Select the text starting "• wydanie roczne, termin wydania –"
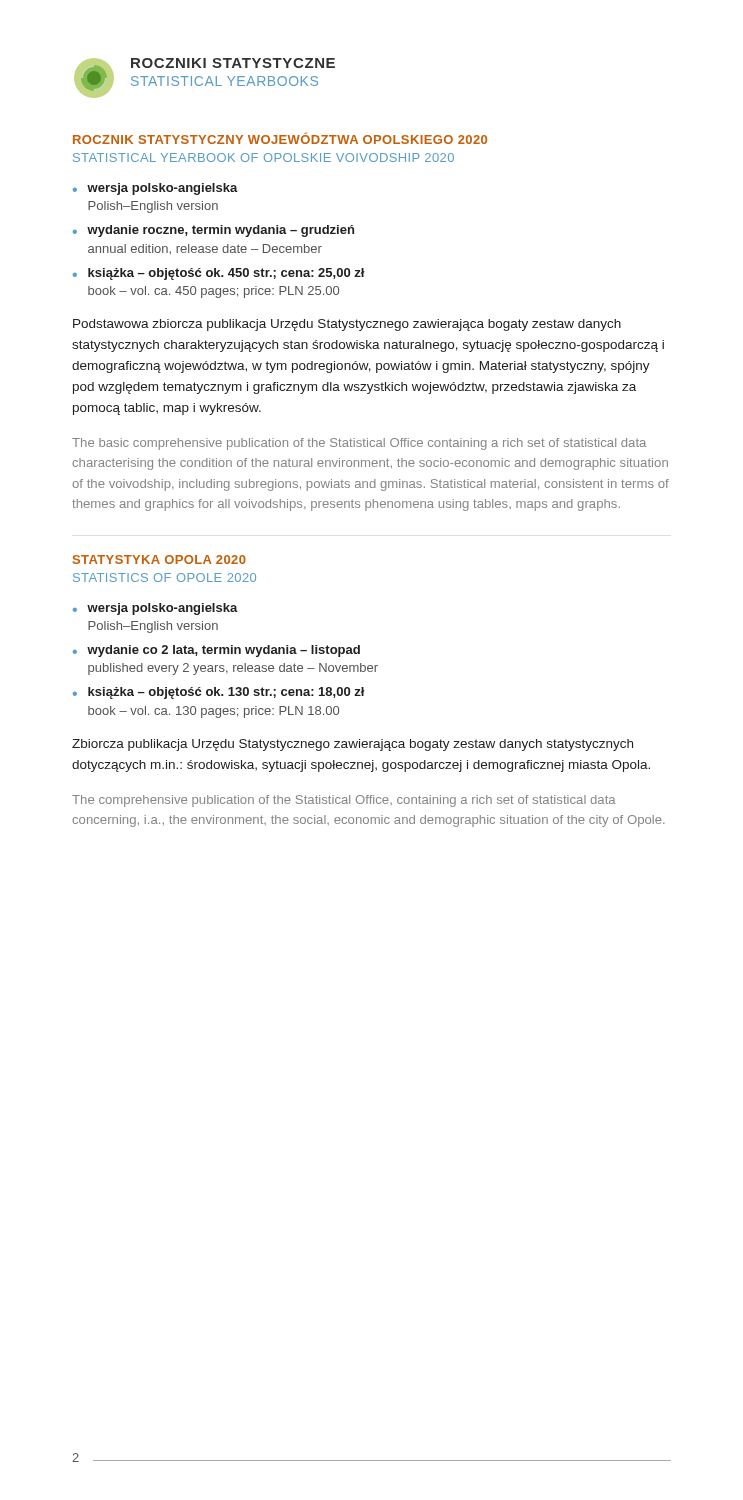 (213, 240)
